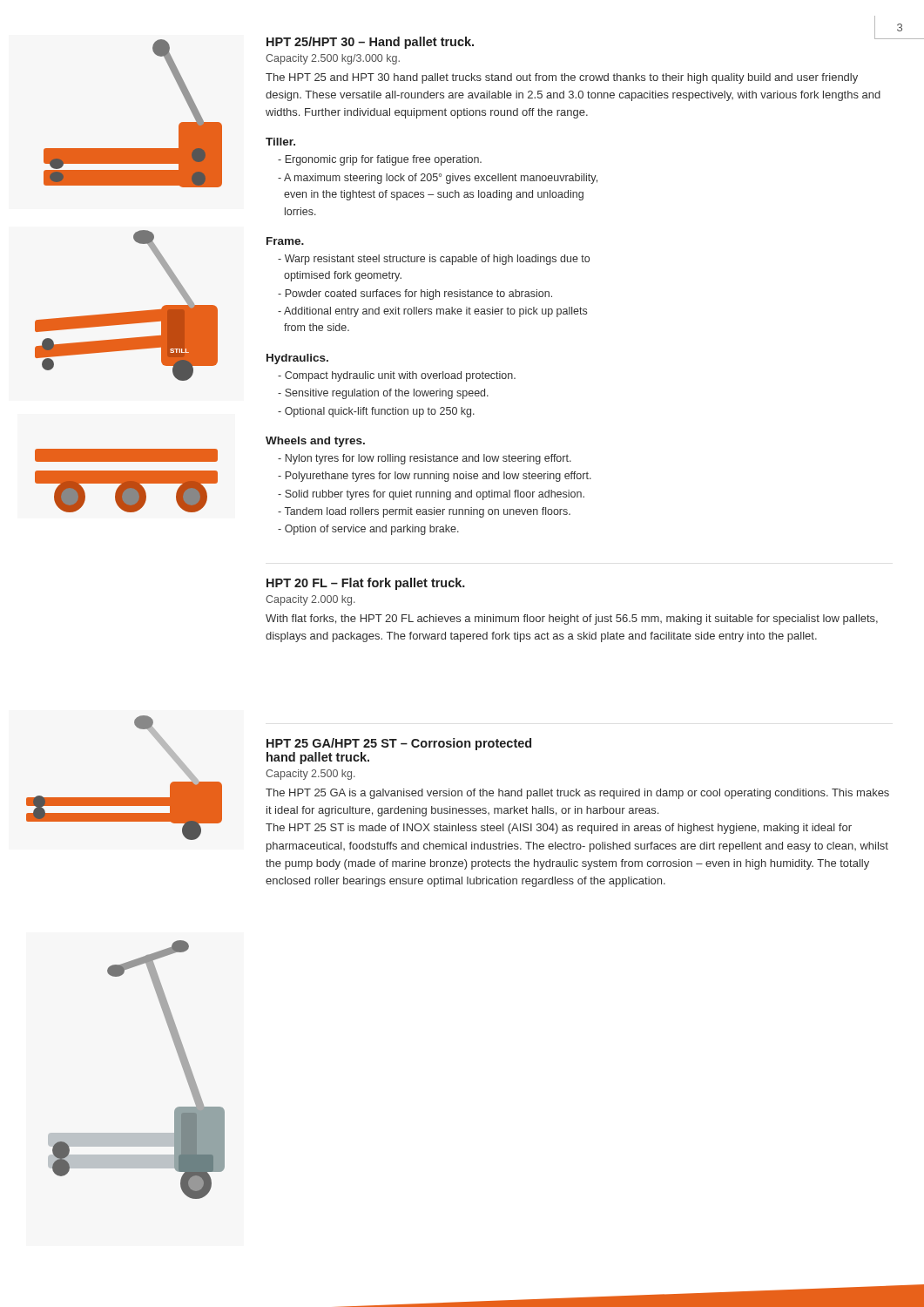Locate the list item that says "Additional entry and"
The width and height of the screenshot is (924, 1307).
tap(433, 320)
